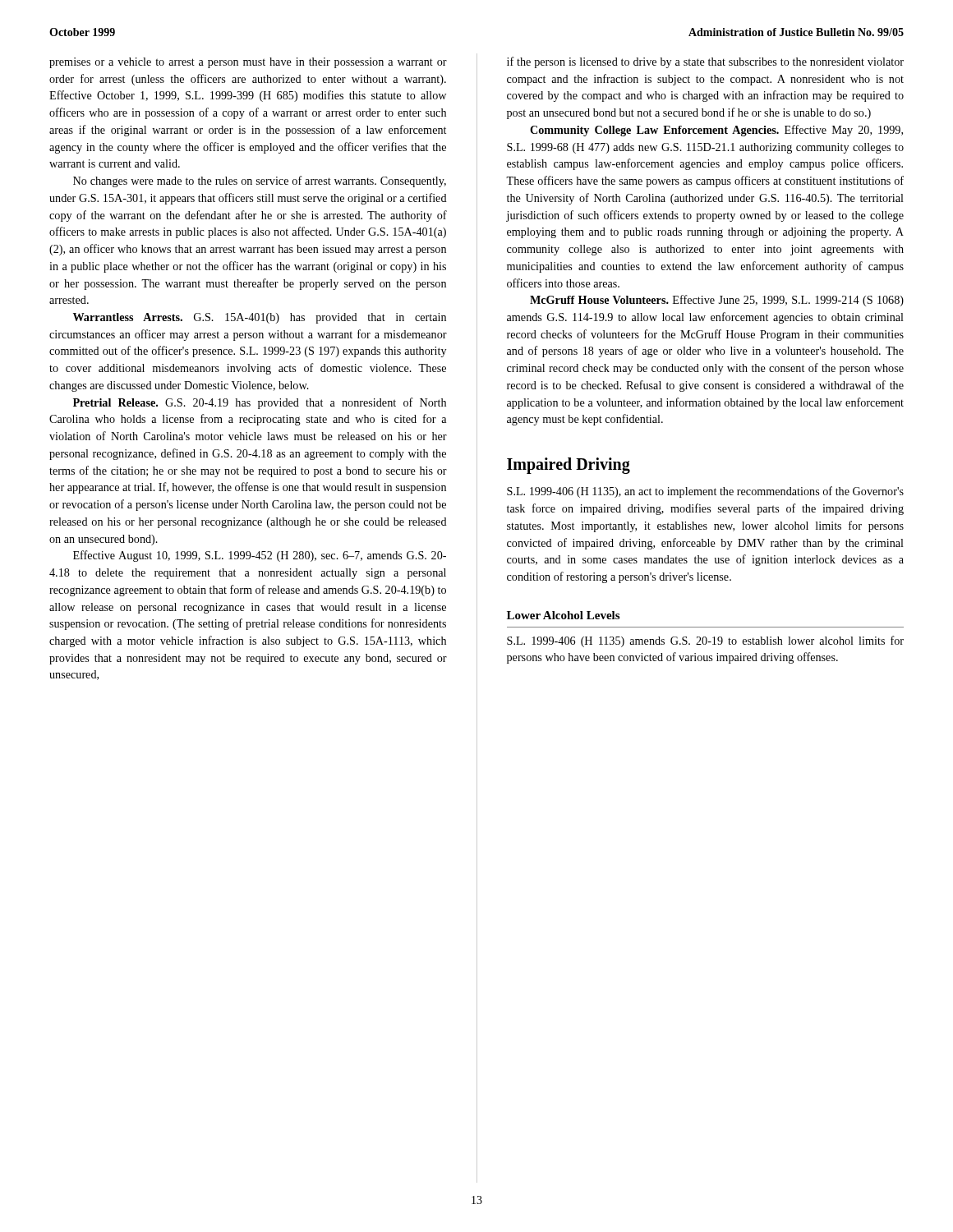Find the block on this page that starts "S.L. 1999-406 (H 1135) amends"
This screenshot has width=953, height=1232.
(x=705, y=649)
